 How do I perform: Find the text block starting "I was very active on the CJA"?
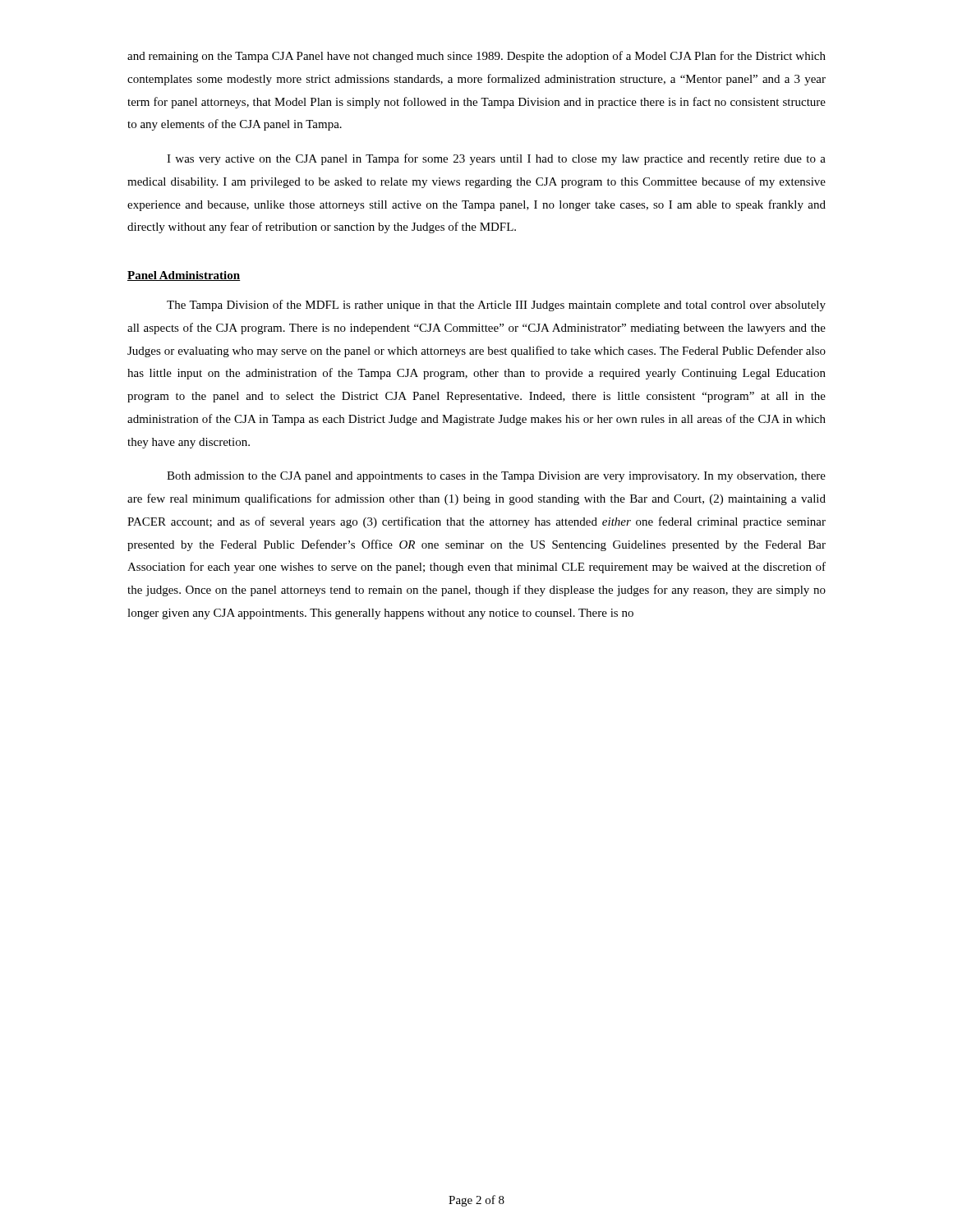pyautogui.click(x=476, y=193)
